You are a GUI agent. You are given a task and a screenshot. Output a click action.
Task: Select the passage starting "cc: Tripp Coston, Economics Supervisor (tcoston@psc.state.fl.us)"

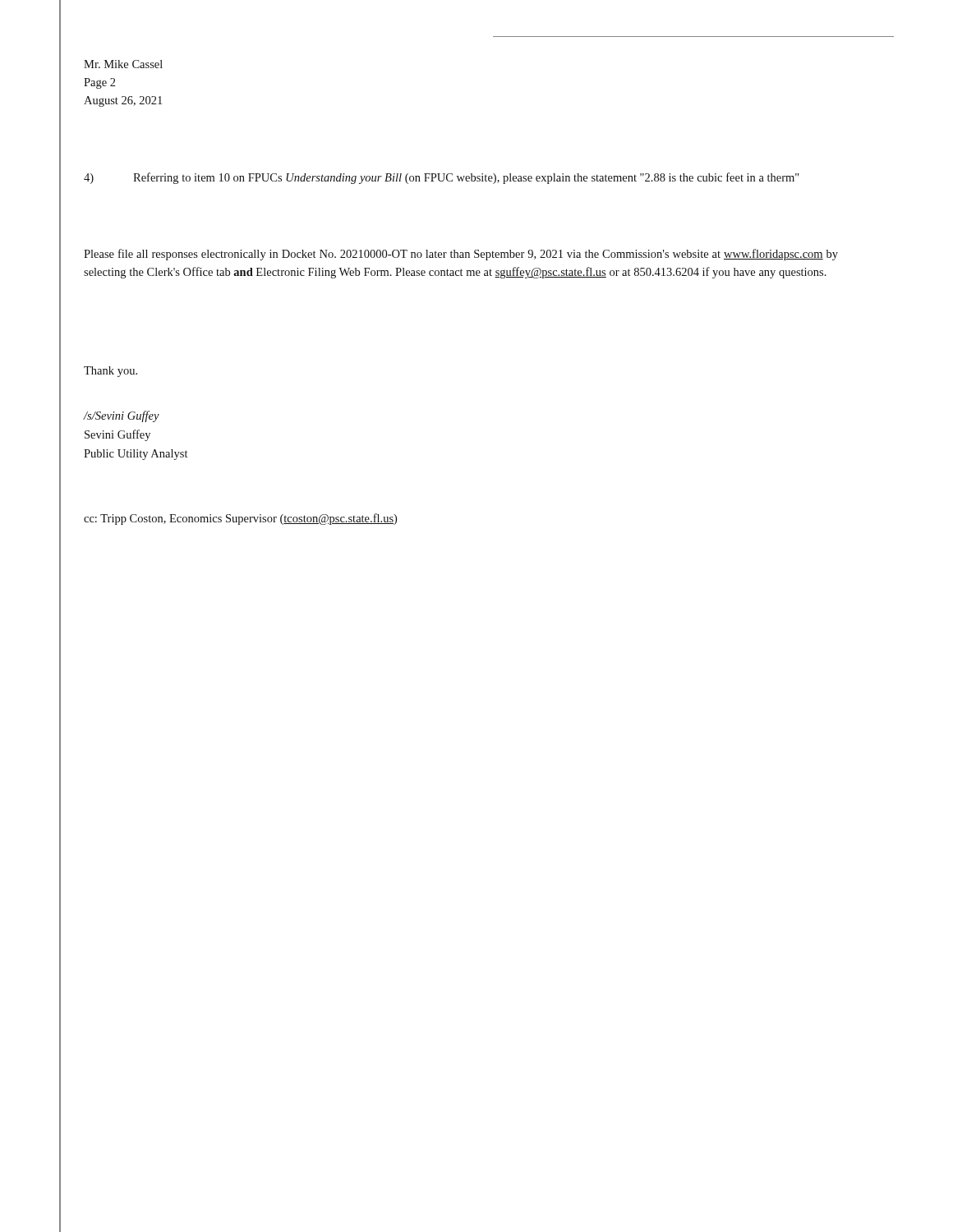tap(241, 518)
